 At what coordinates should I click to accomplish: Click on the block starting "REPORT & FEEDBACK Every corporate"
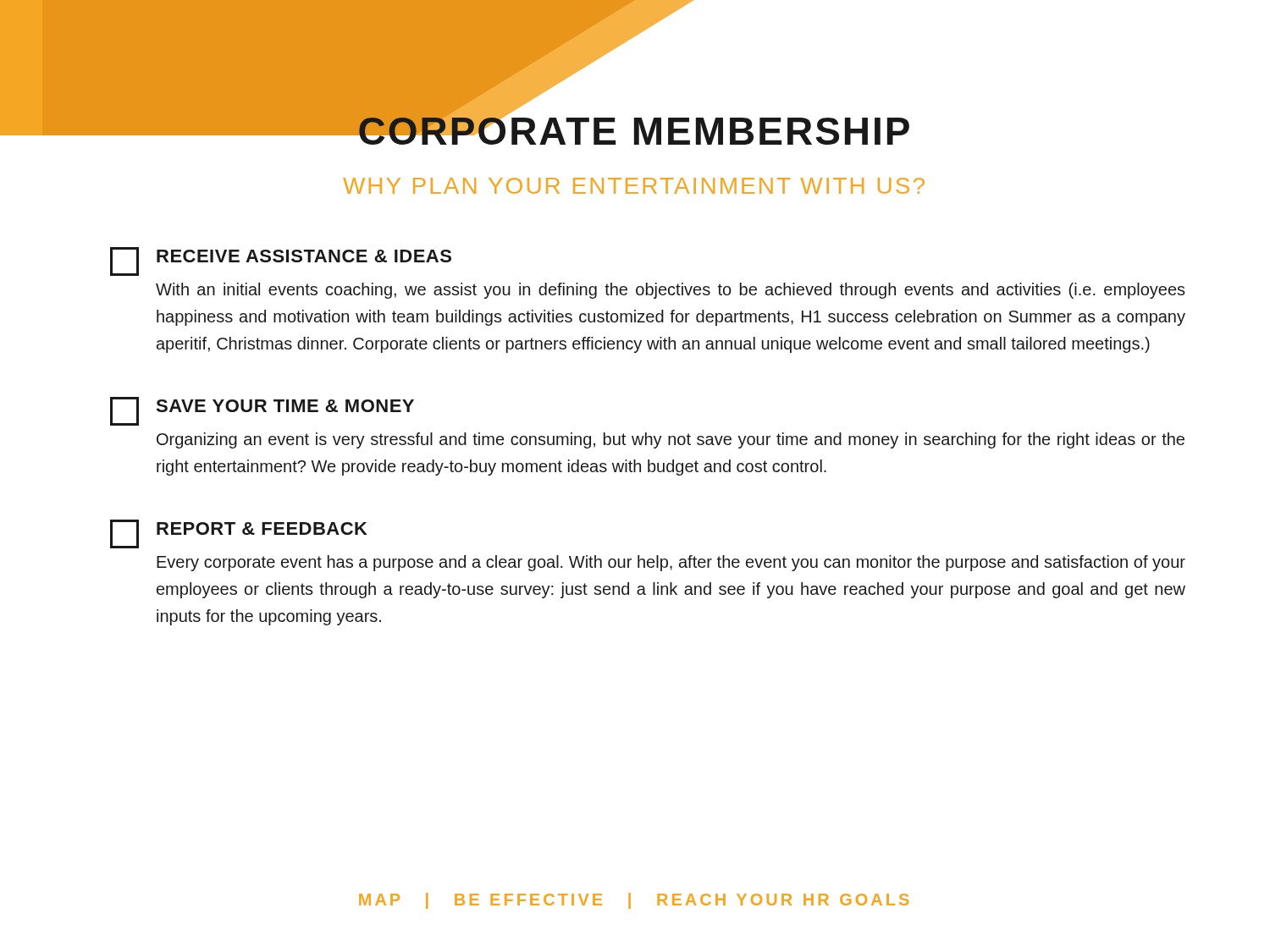click(x=648, y=574)
